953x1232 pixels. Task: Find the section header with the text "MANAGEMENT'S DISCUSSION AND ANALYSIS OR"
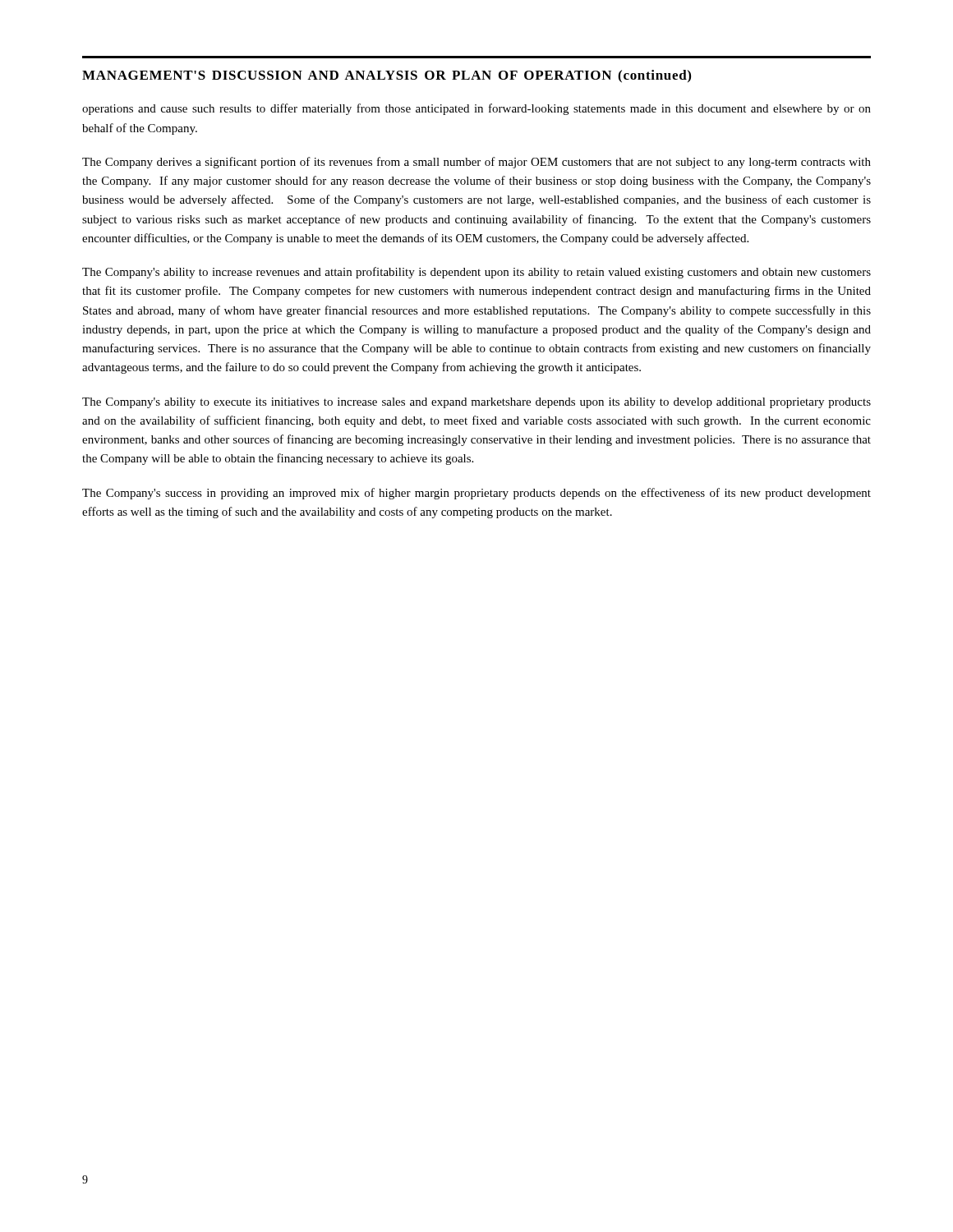pos(387,75)
